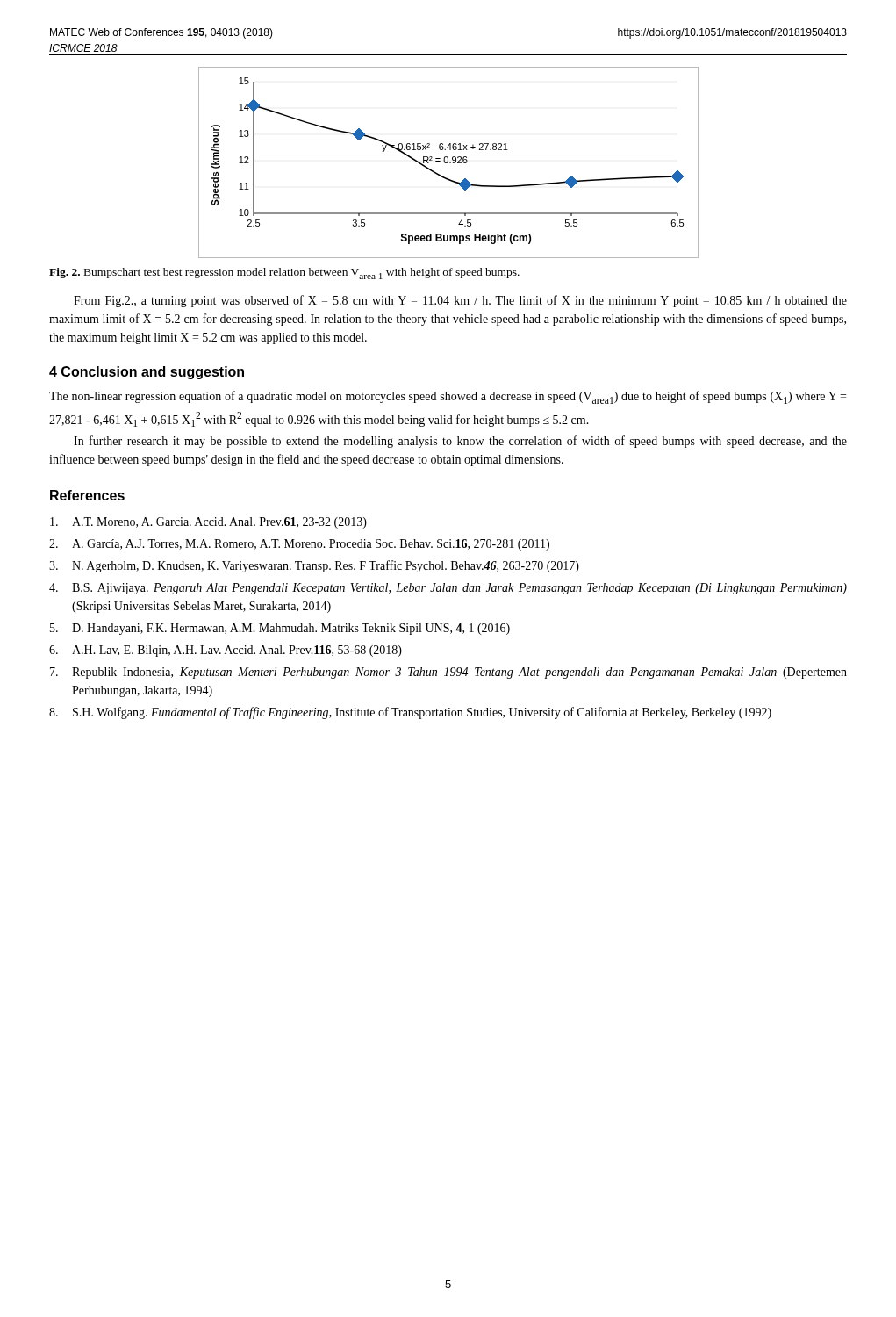Navigate to the text starting "6. A.H. Lav, E. Bilqin, A.H."

click(226, 650)
